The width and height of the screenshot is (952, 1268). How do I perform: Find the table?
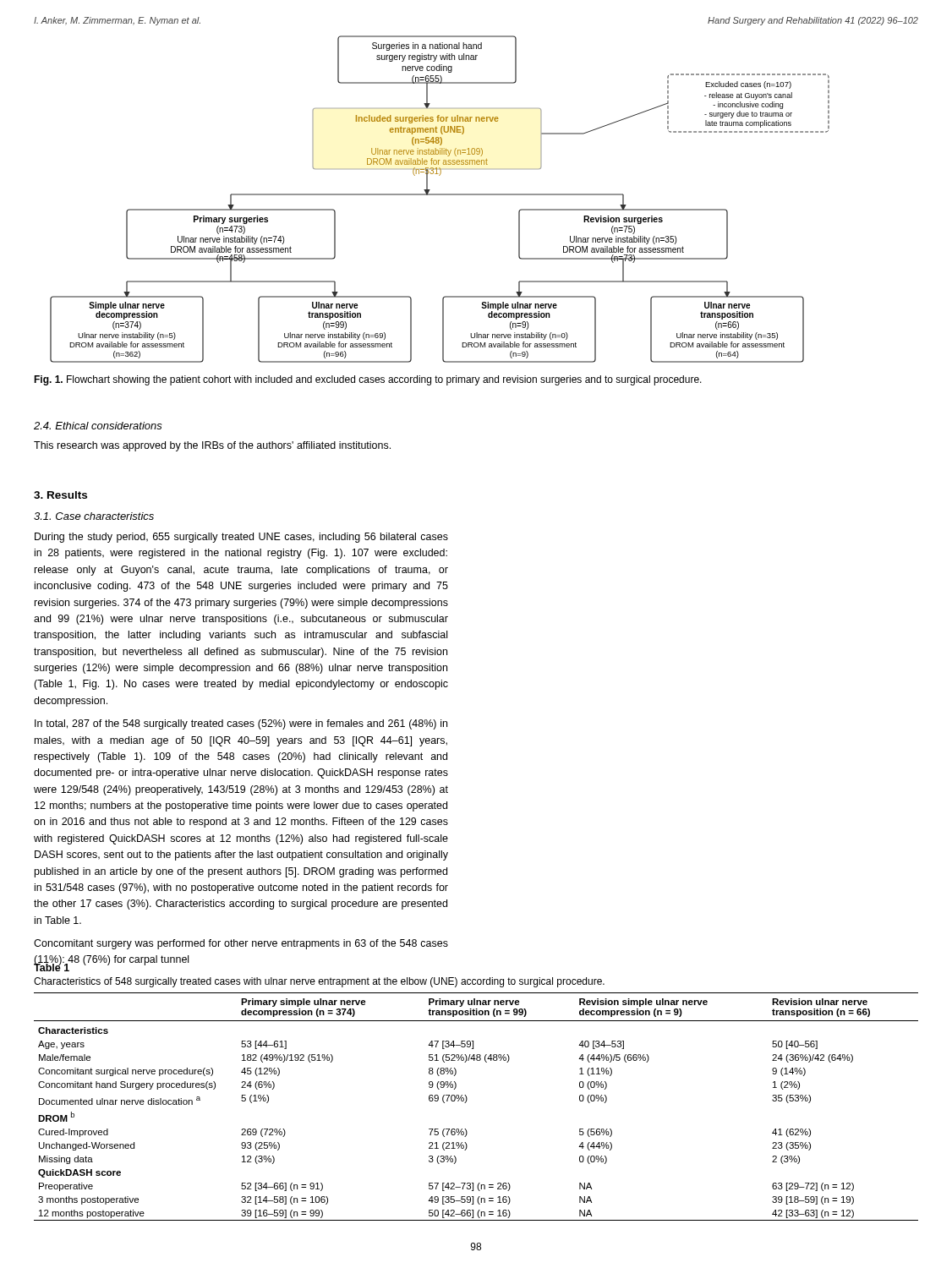[x=476, y=1091]
